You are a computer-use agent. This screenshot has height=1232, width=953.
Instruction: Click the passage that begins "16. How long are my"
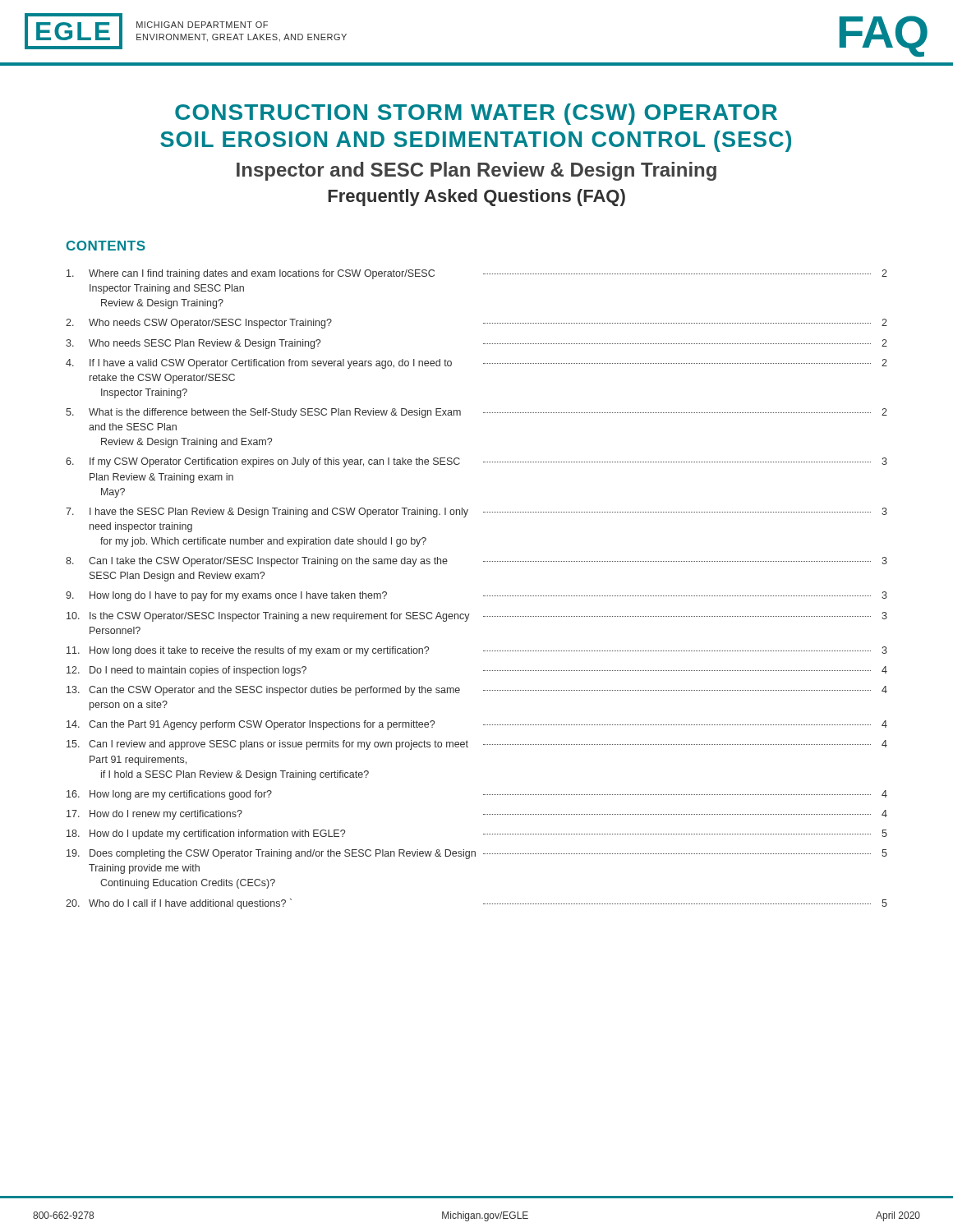pos(476,794)
